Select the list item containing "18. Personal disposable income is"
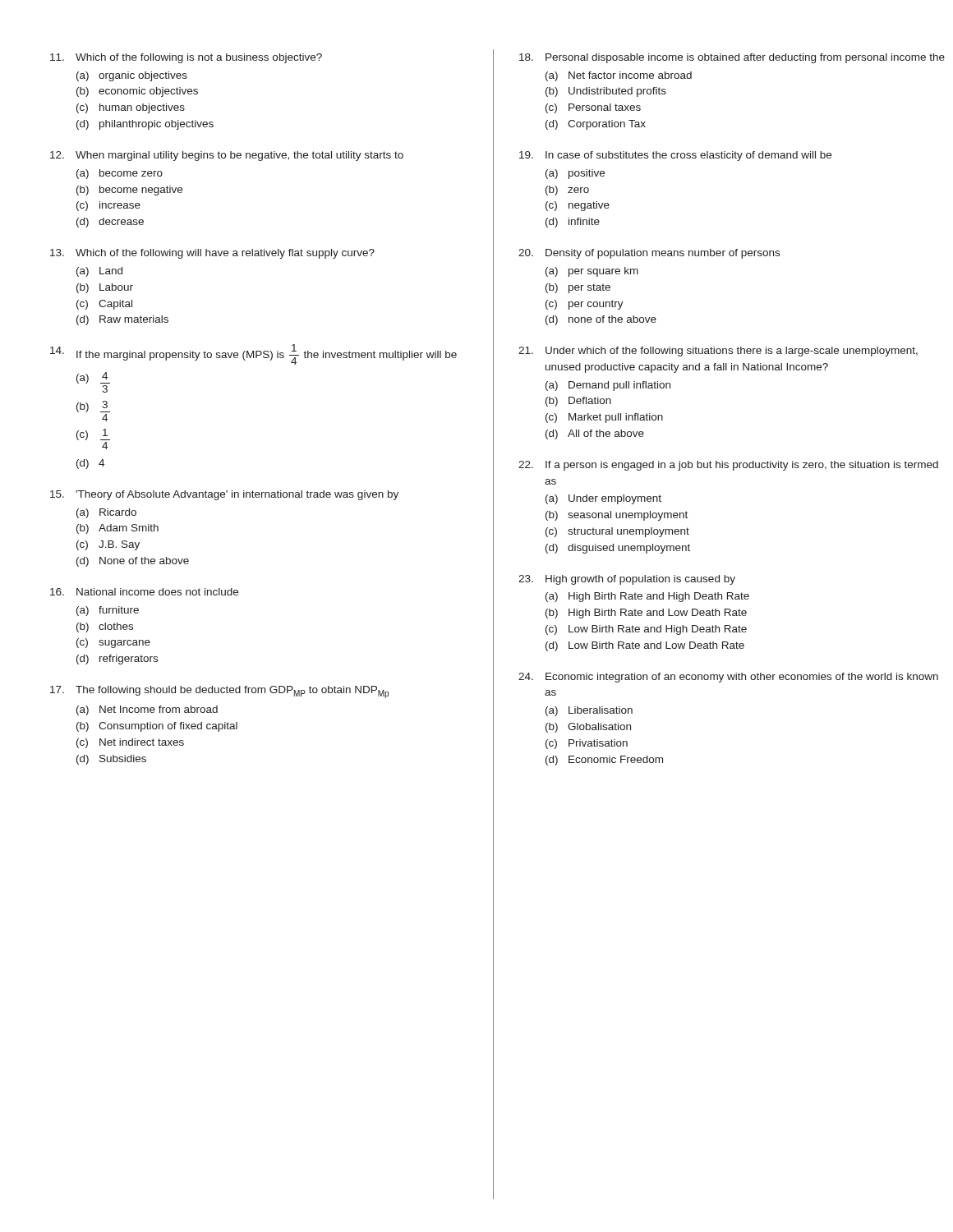953x1232 pixels. coord(732,58)
